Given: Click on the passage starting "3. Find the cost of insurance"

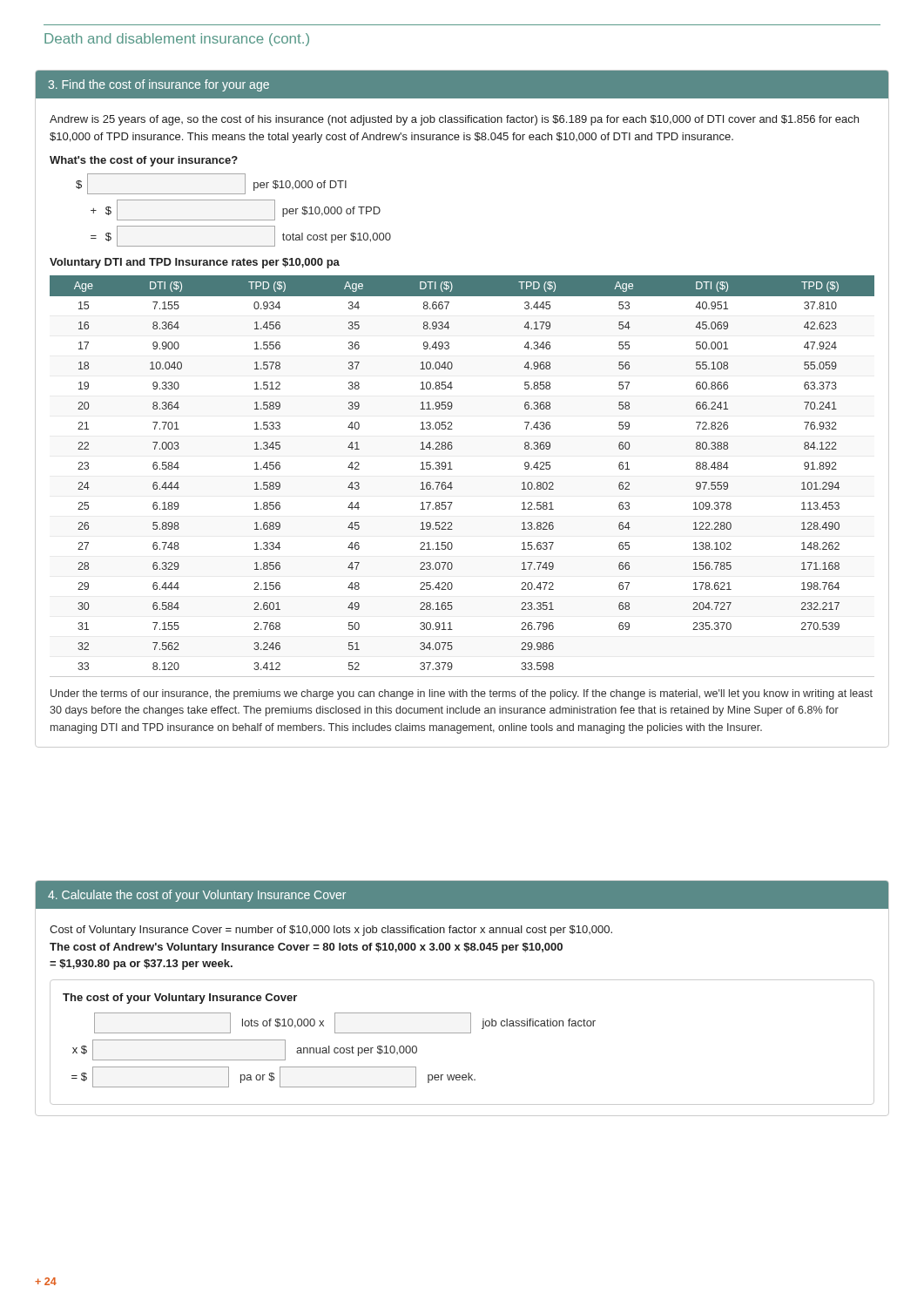Looking at the screenshot, I should (x=159, y=84).
